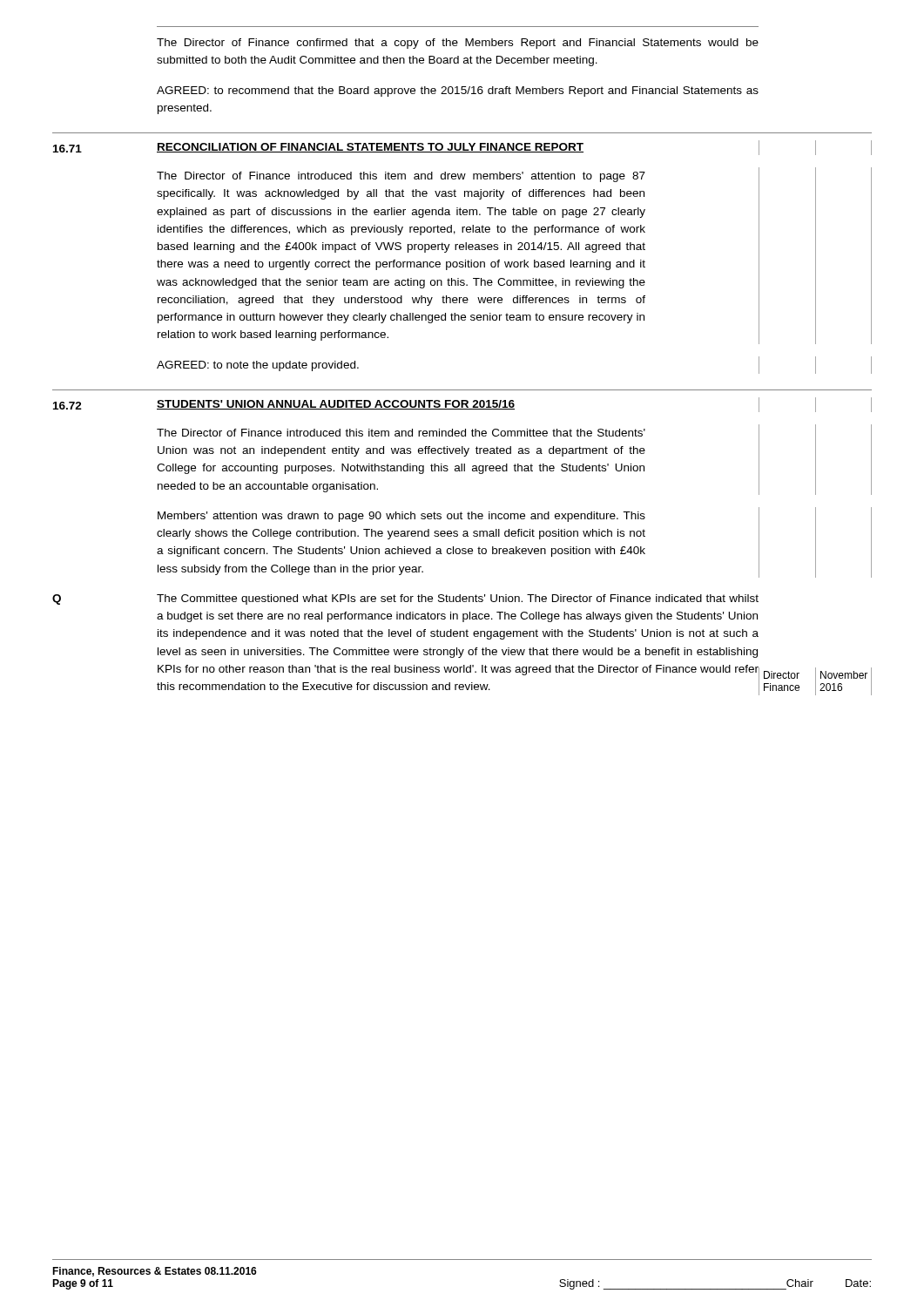Find the text block containing "The Committee questioned what"

(458, 642)
